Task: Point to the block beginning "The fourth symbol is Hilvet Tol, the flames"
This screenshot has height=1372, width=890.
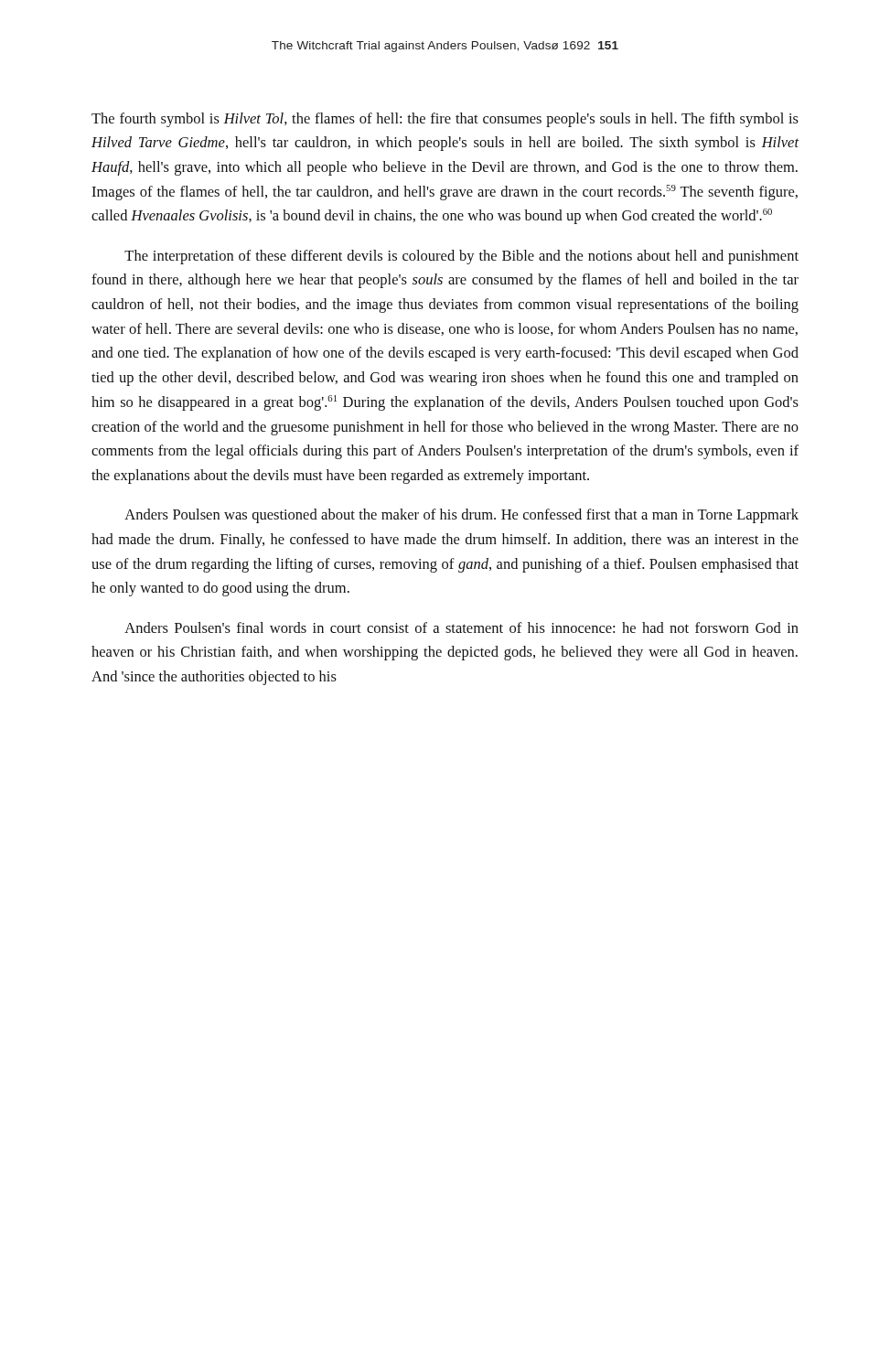Action: (445, 398)
